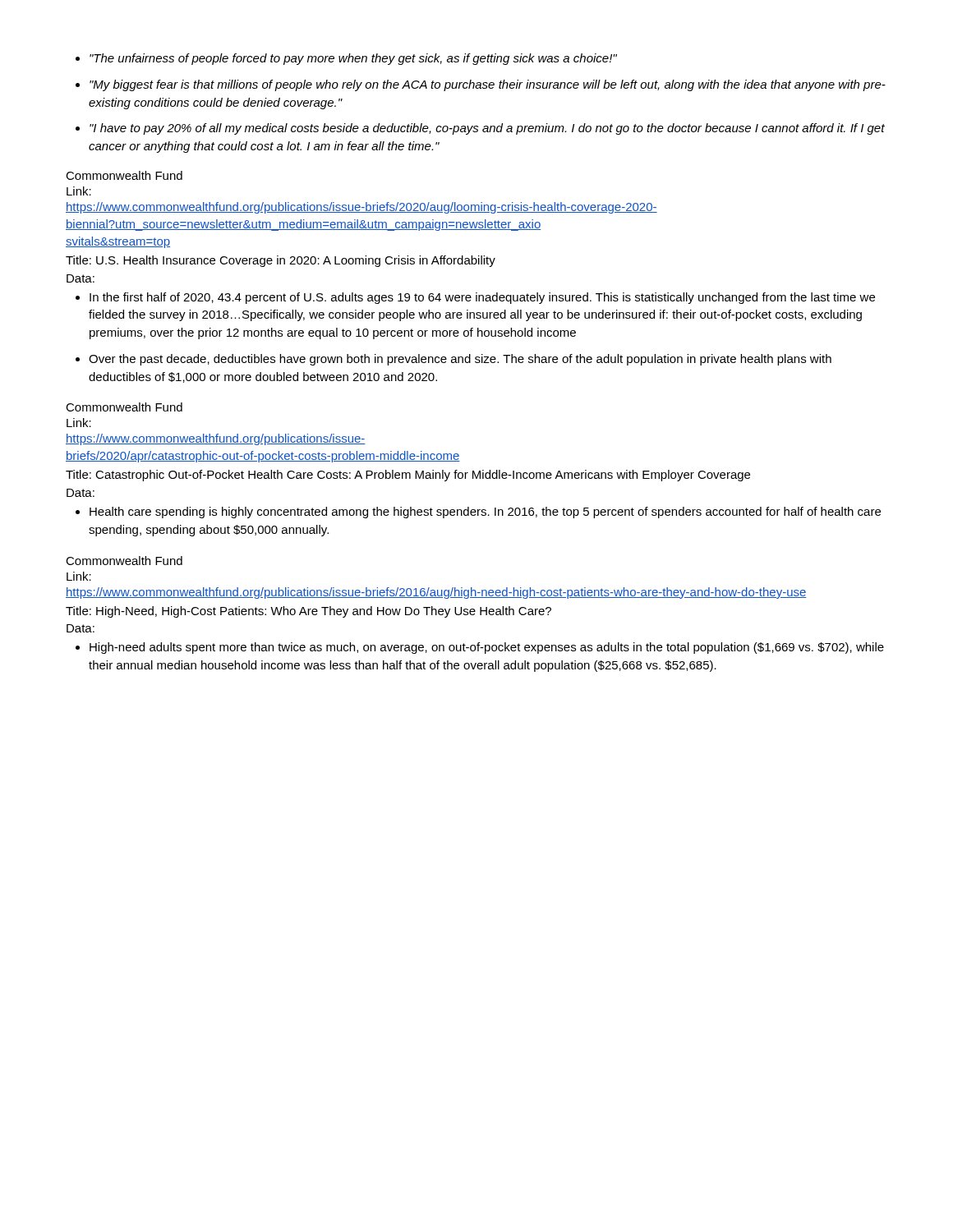Navigate to the text block starting "Title: U.S. Health Insurance Coverage in 2020: A"
This screenshot has width=953, height=1232.
tap(280, 260)
